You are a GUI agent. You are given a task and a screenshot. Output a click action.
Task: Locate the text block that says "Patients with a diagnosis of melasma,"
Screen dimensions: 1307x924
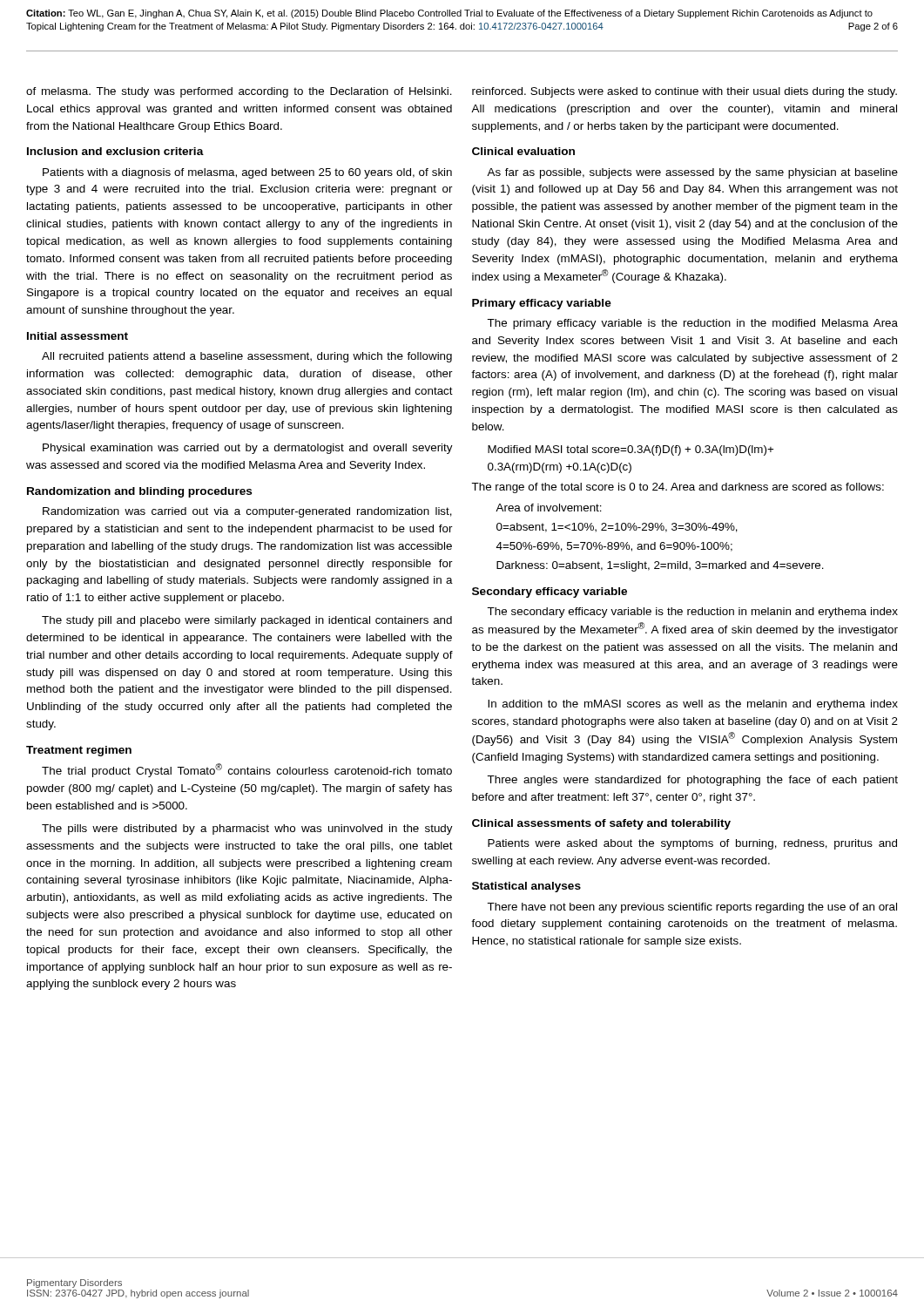pyautogui.click(x=239, y=241)
